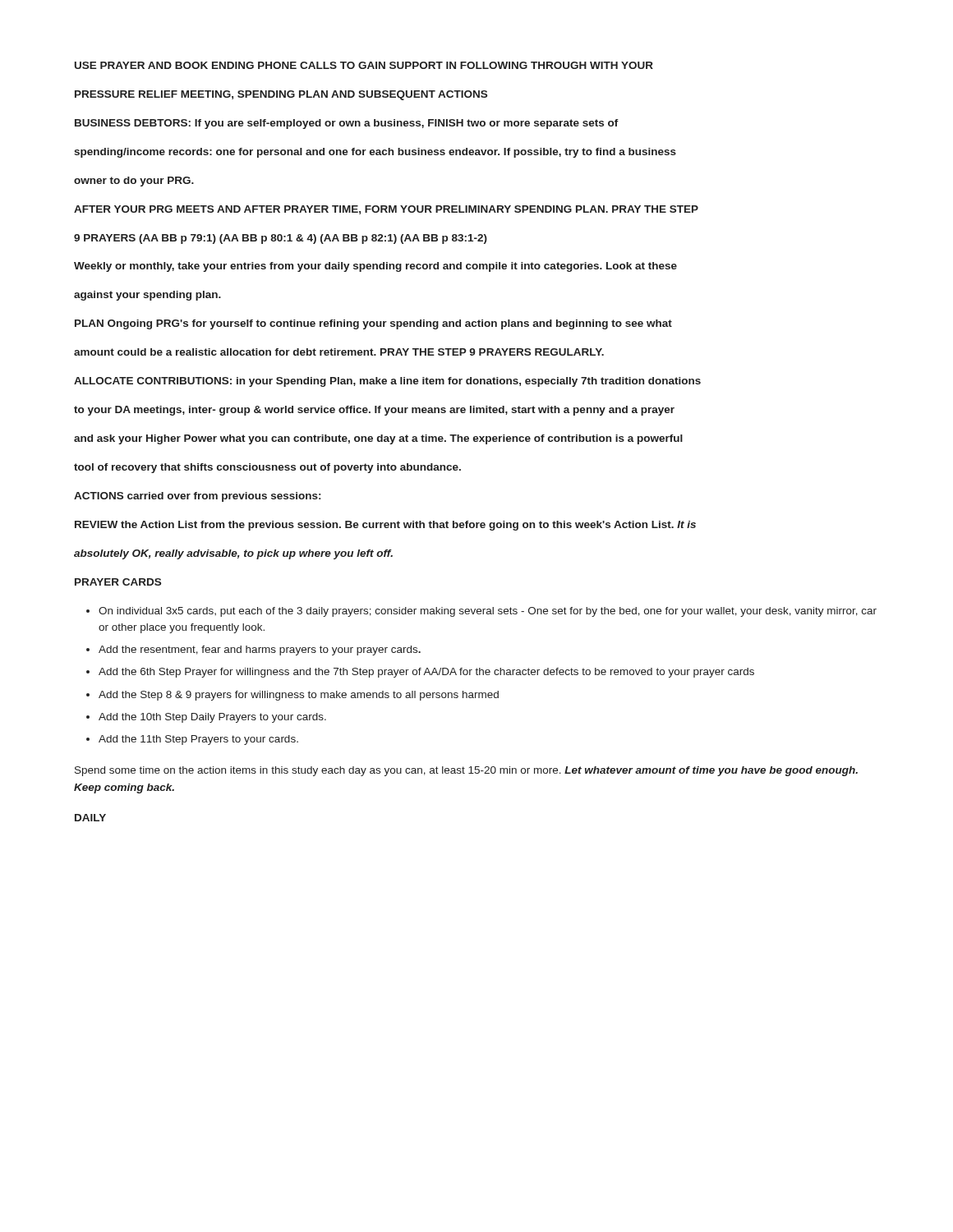Image resolution: width=953 pixels, height=1232 pixels.
Task: Click on the text starting "tool of recovery that"
Action: click(x=268, y=467)
